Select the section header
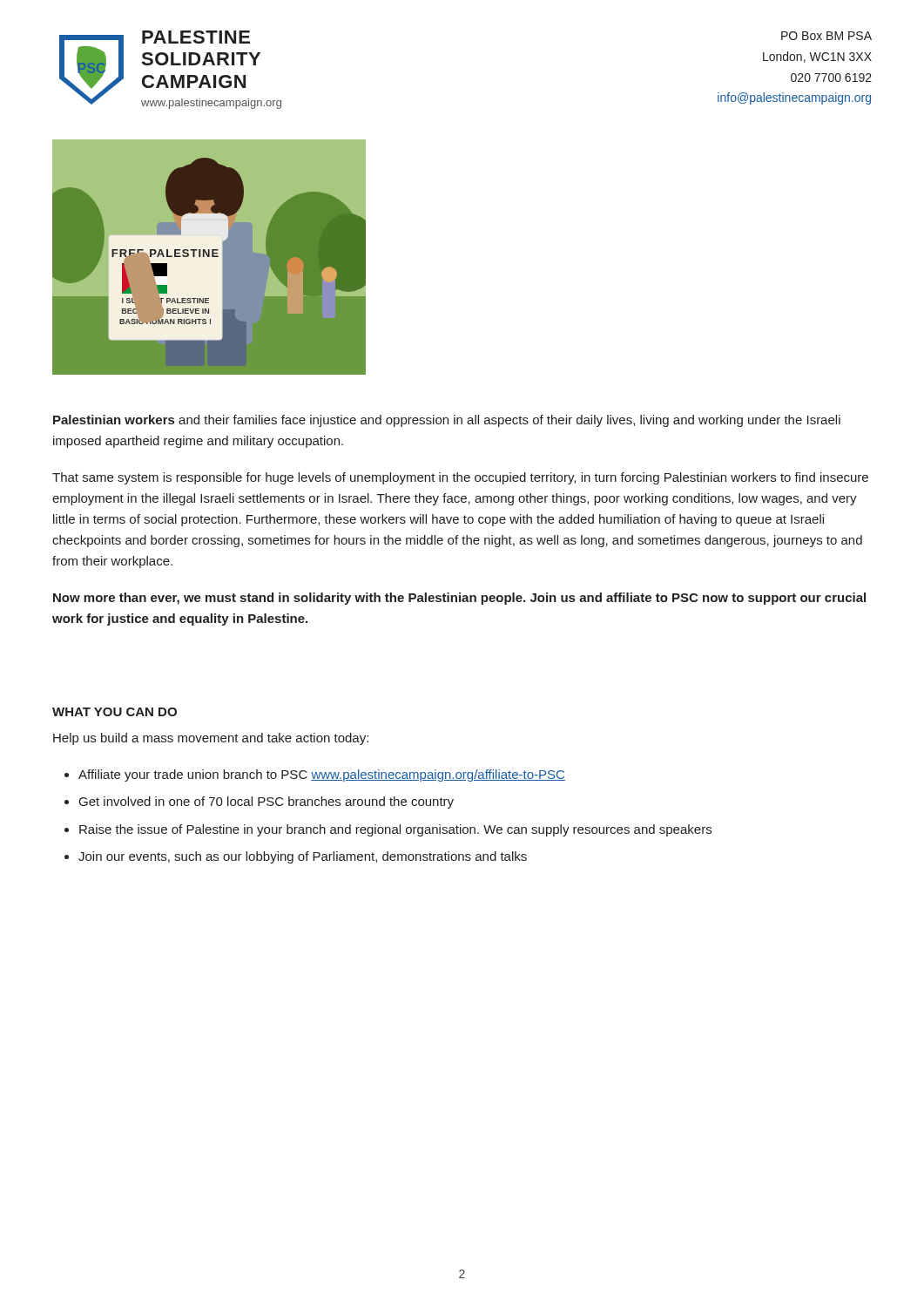924x1307 pixels. (x=115, y=711)
